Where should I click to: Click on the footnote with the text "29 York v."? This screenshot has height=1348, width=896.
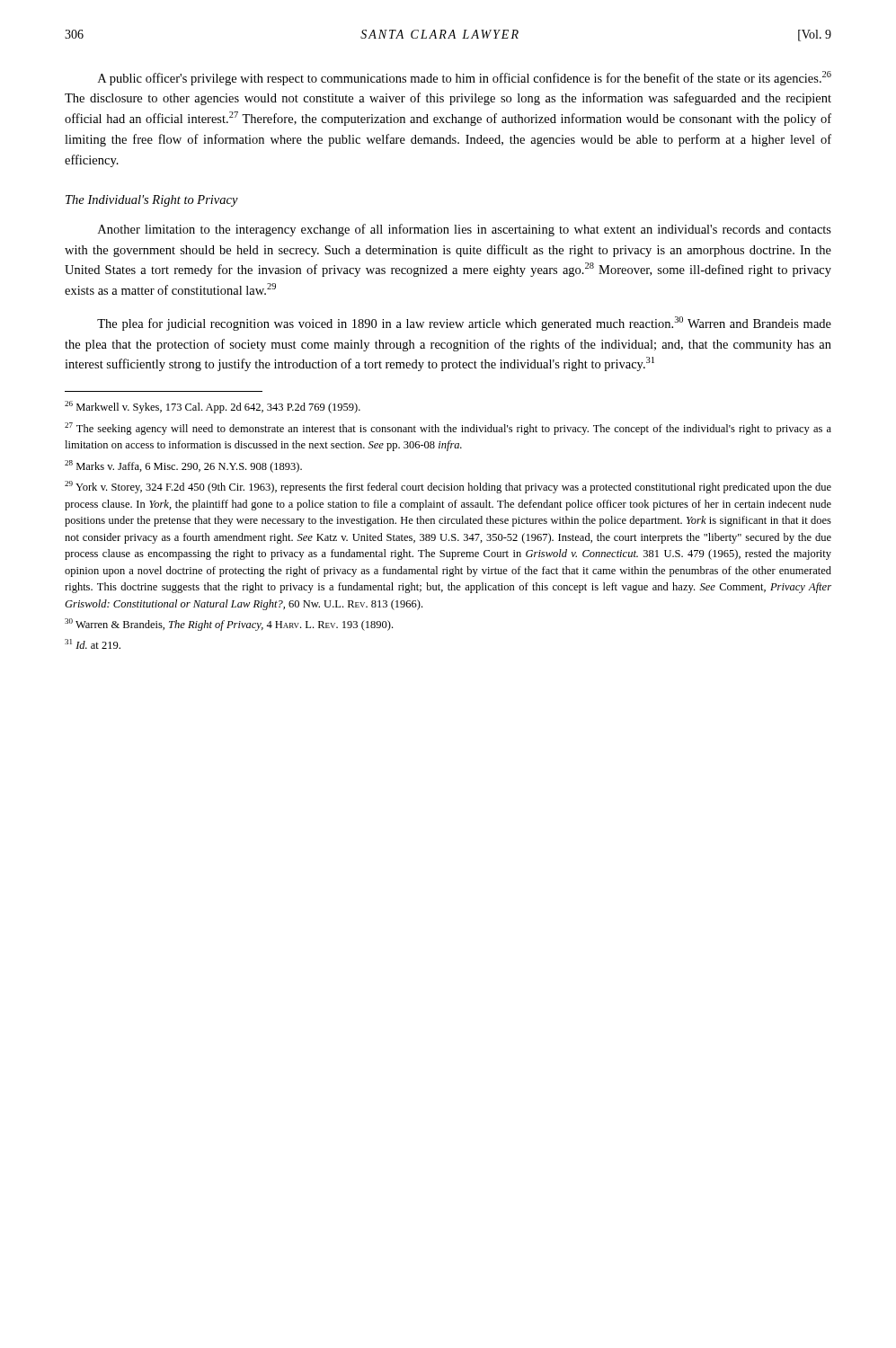coord(448,544)
